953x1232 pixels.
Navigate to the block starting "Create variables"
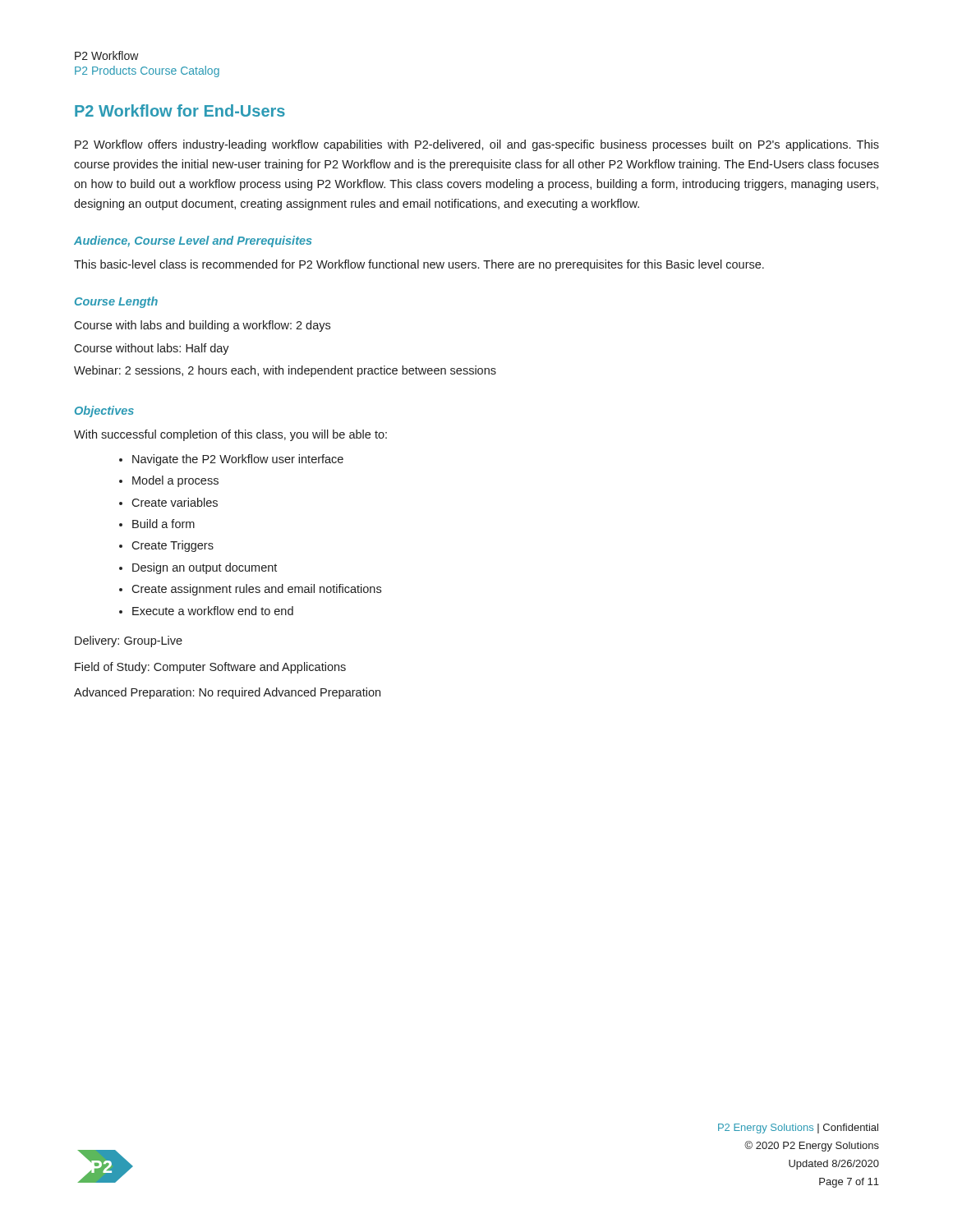[x=175, y=502]
